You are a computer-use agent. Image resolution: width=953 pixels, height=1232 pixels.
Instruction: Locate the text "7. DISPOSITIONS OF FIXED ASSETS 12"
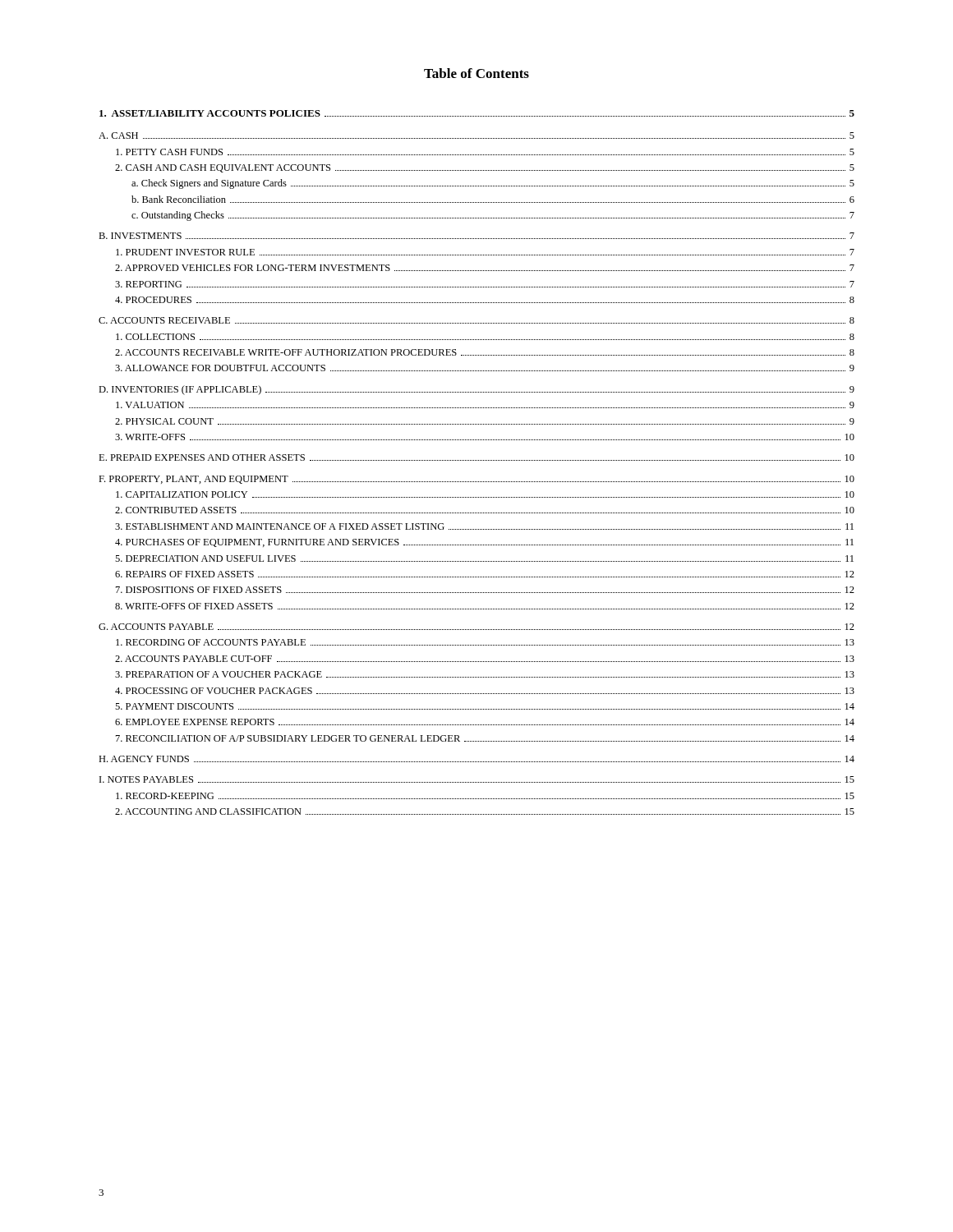pyautogui.click(x=485, y=590)
